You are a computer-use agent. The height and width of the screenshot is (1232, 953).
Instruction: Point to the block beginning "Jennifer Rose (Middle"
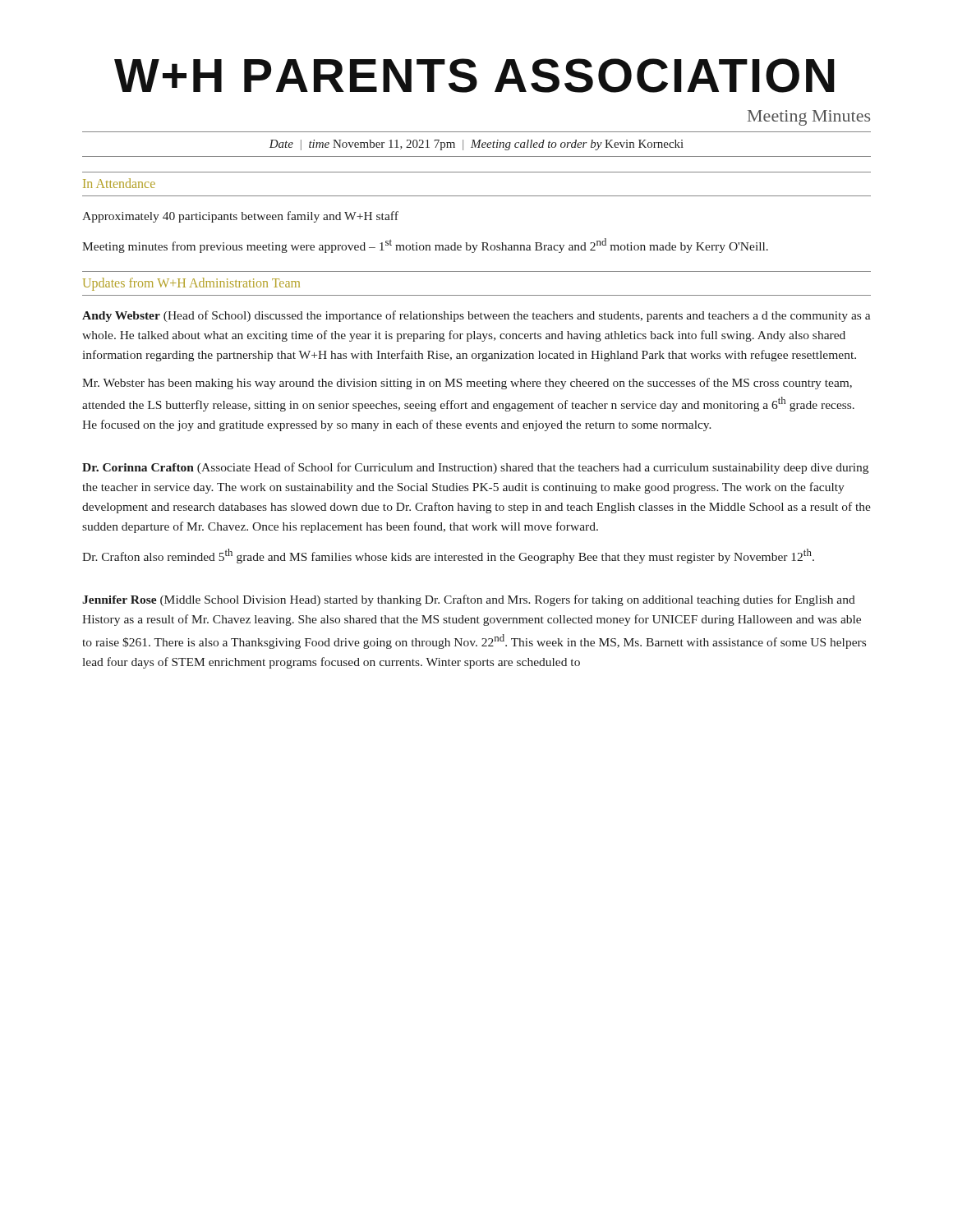(476, 631)
